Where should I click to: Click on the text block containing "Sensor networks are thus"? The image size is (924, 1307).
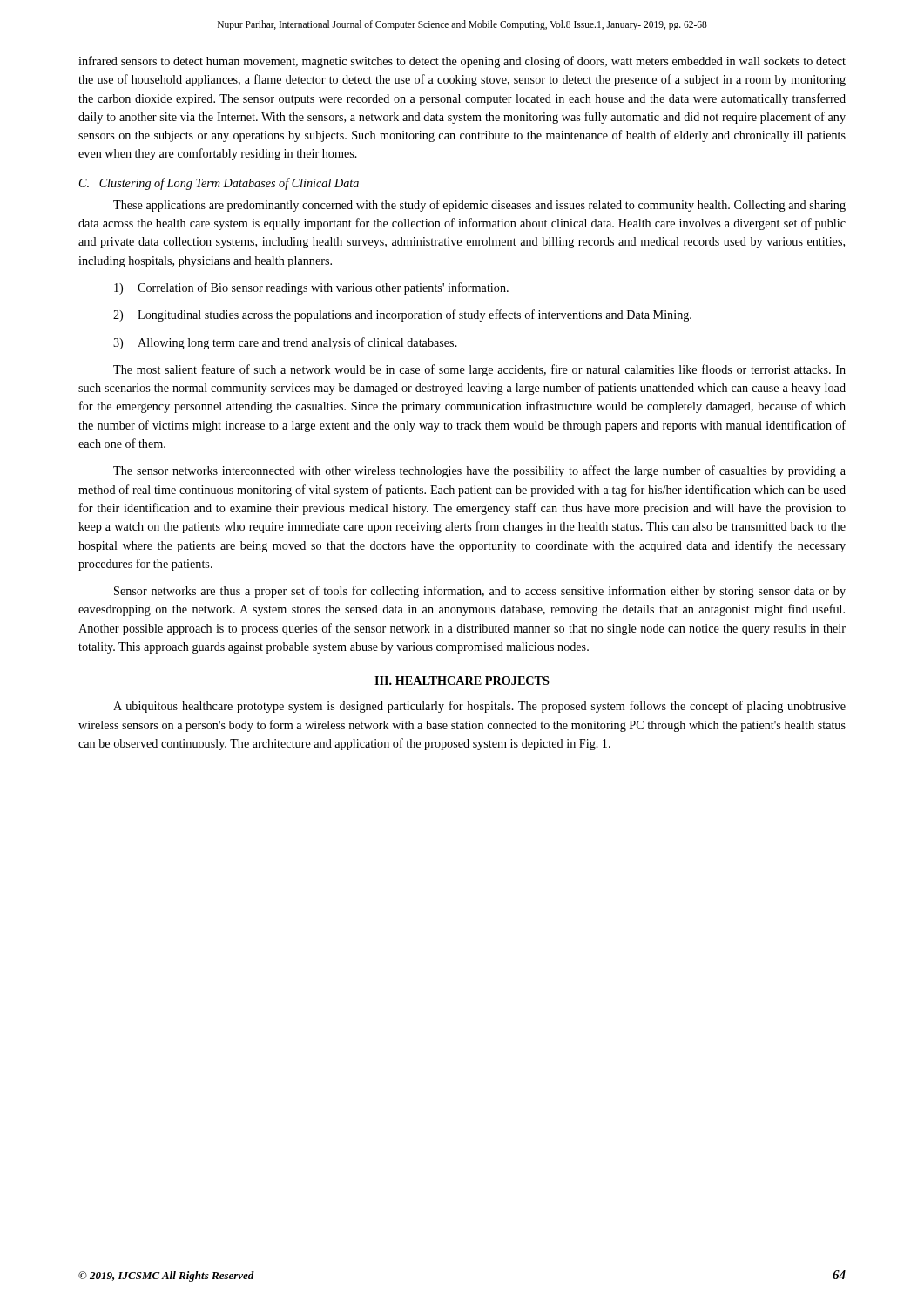pos(462,619)
